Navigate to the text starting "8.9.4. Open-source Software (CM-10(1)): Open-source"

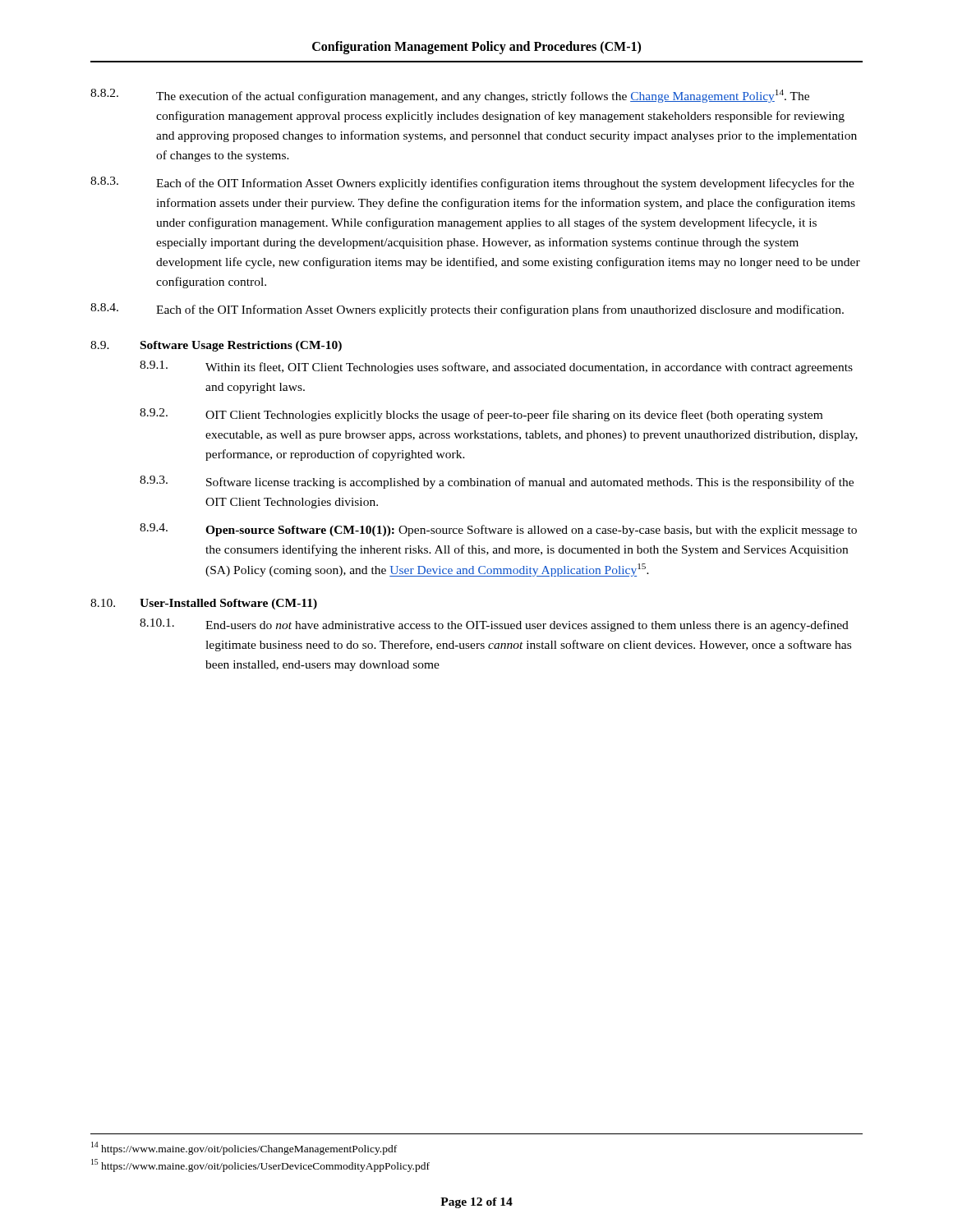coord(501,550)
